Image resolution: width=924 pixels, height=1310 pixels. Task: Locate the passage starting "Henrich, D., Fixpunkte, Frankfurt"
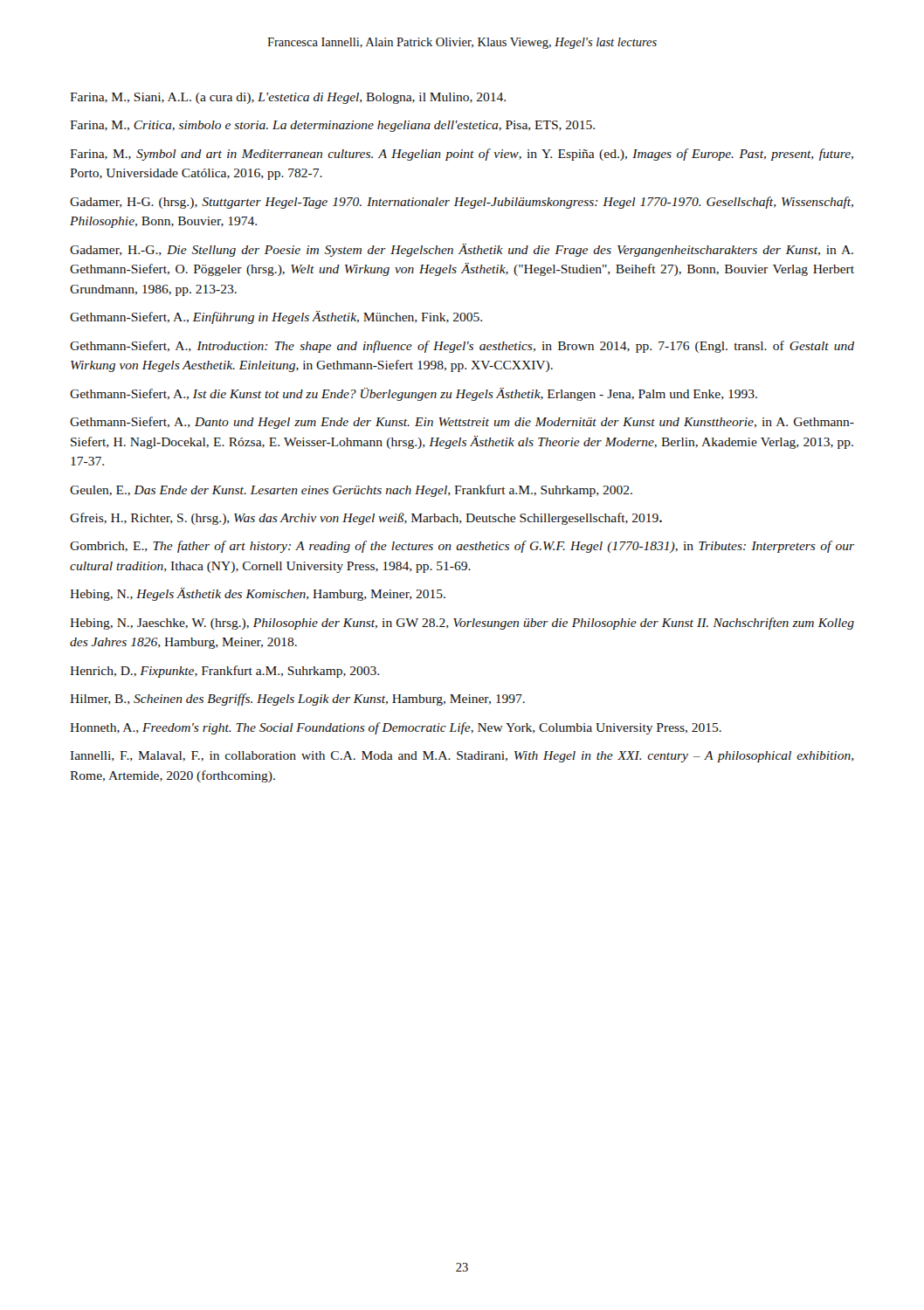click(225, 670)
